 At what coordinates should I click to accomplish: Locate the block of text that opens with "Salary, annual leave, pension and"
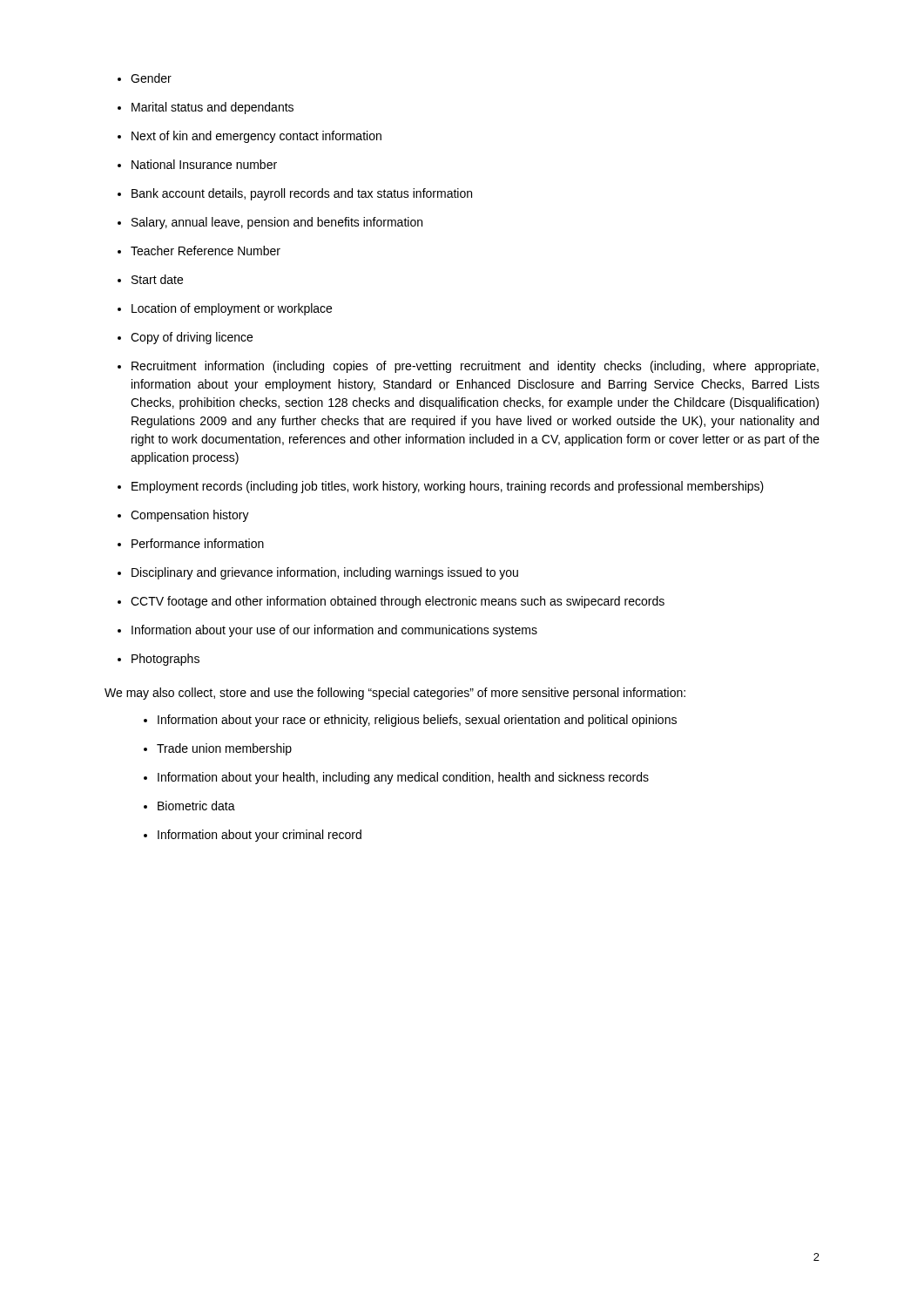click(x=277, y=223)
